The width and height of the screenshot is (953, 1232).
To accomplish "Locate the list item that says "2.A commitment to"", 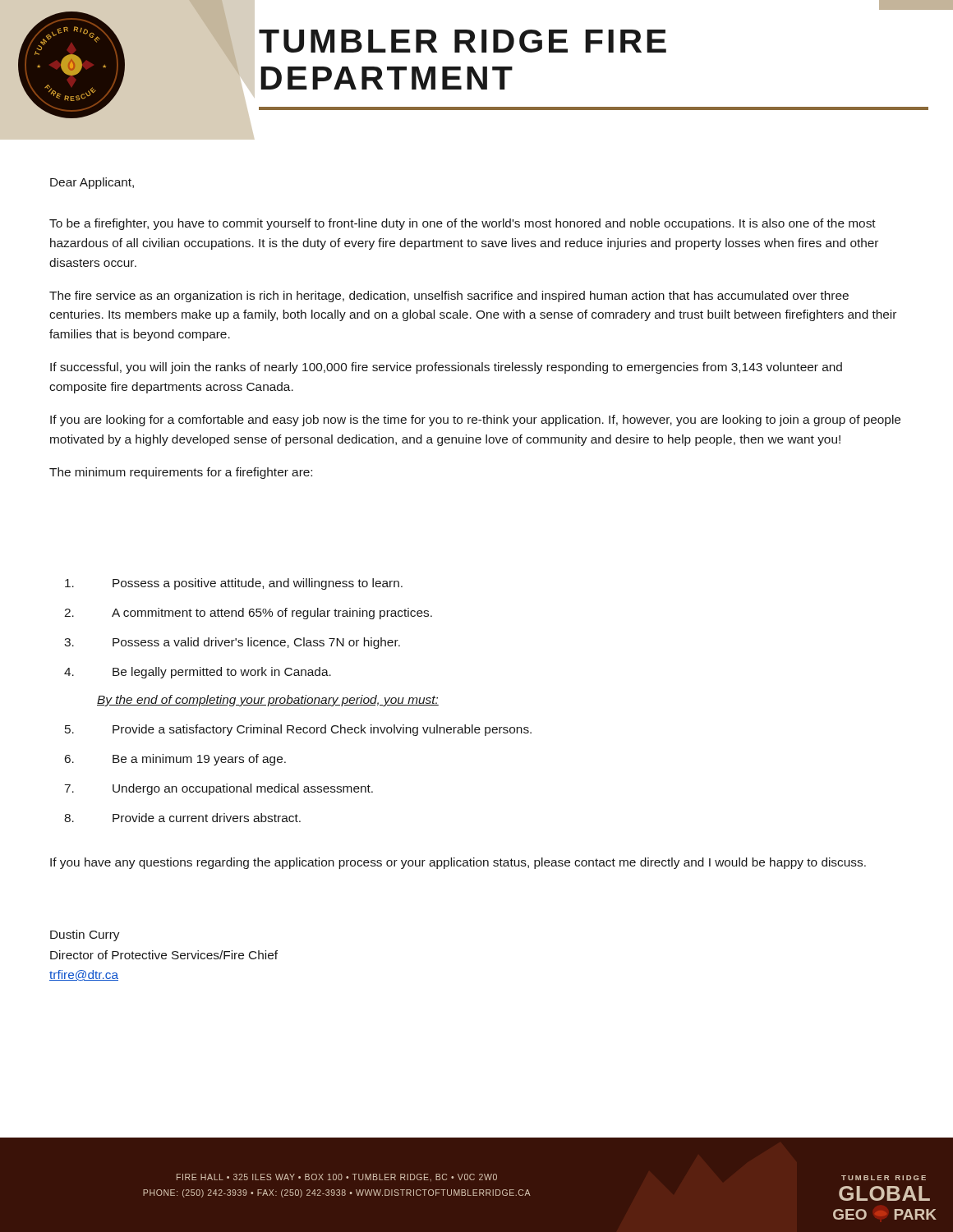I will 248,614.
